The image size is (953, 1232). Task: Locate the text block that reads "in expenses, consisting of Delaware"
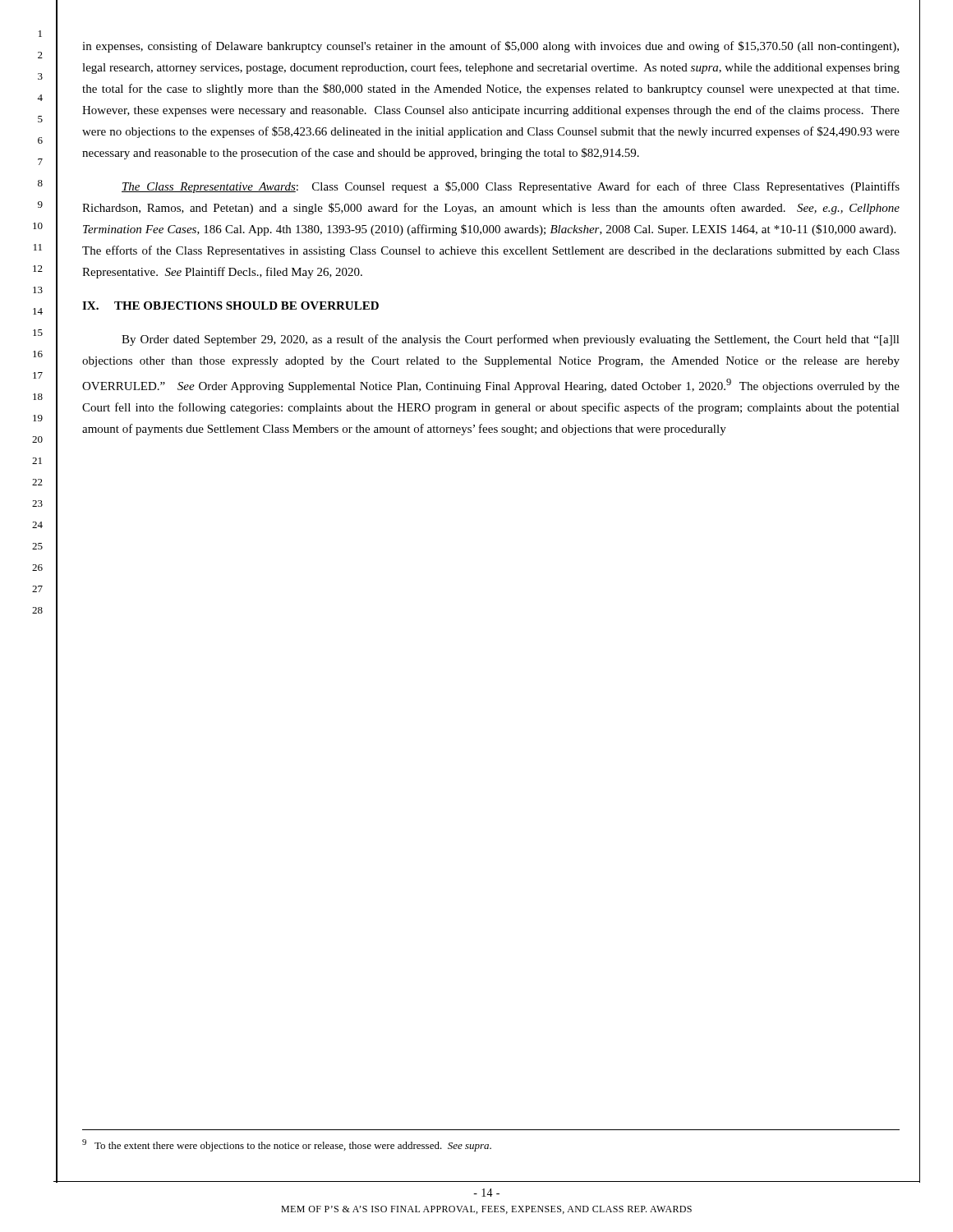(491, 99)
